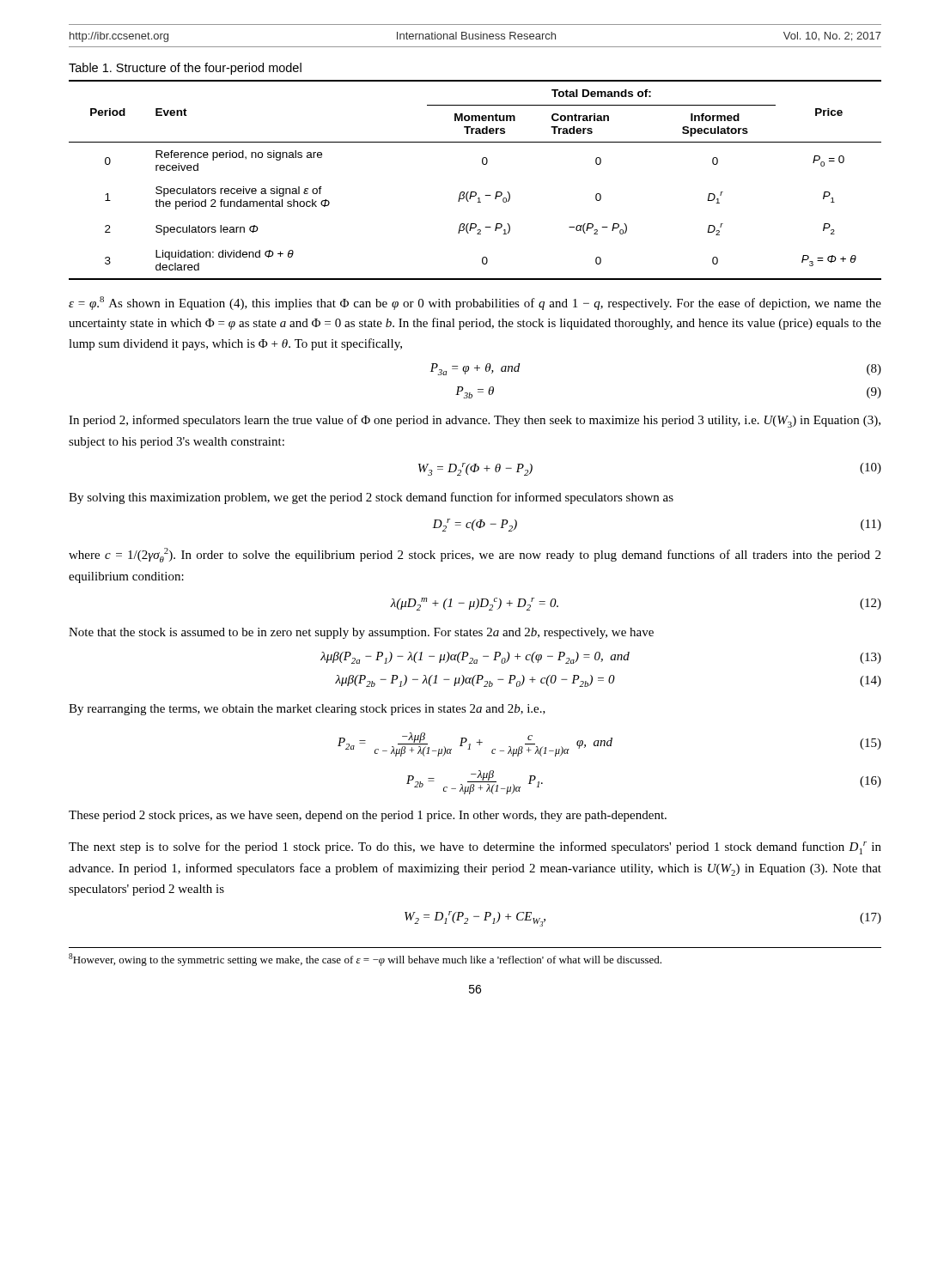Click the passage that begins "These period 2"
This screenshot has width=950, height=1288.
pyautogui.click(x=368, y=815)
